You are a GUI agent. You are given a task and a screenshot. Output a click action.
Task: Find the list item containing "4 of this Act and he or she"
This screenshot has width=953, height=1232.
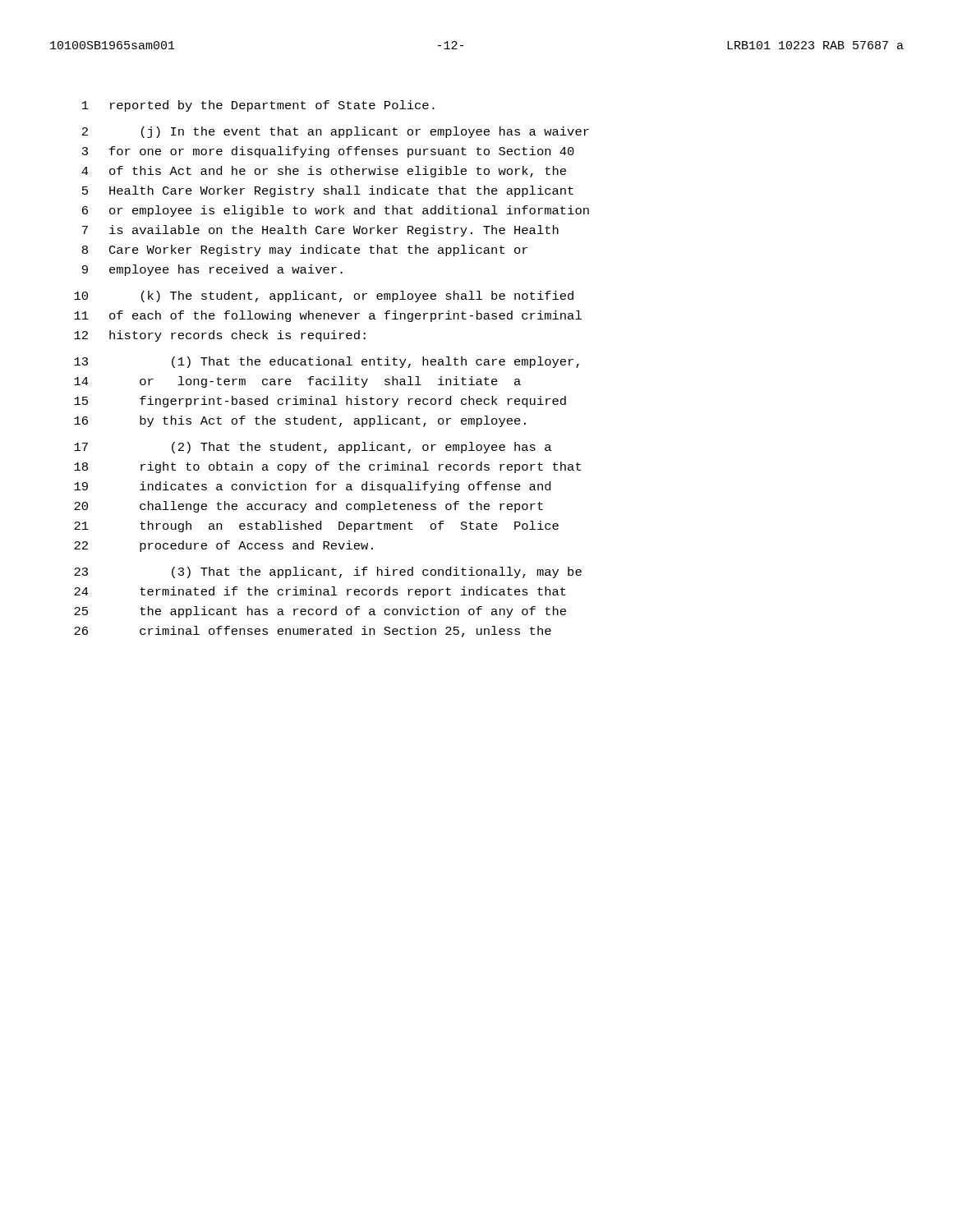[476, 172]
